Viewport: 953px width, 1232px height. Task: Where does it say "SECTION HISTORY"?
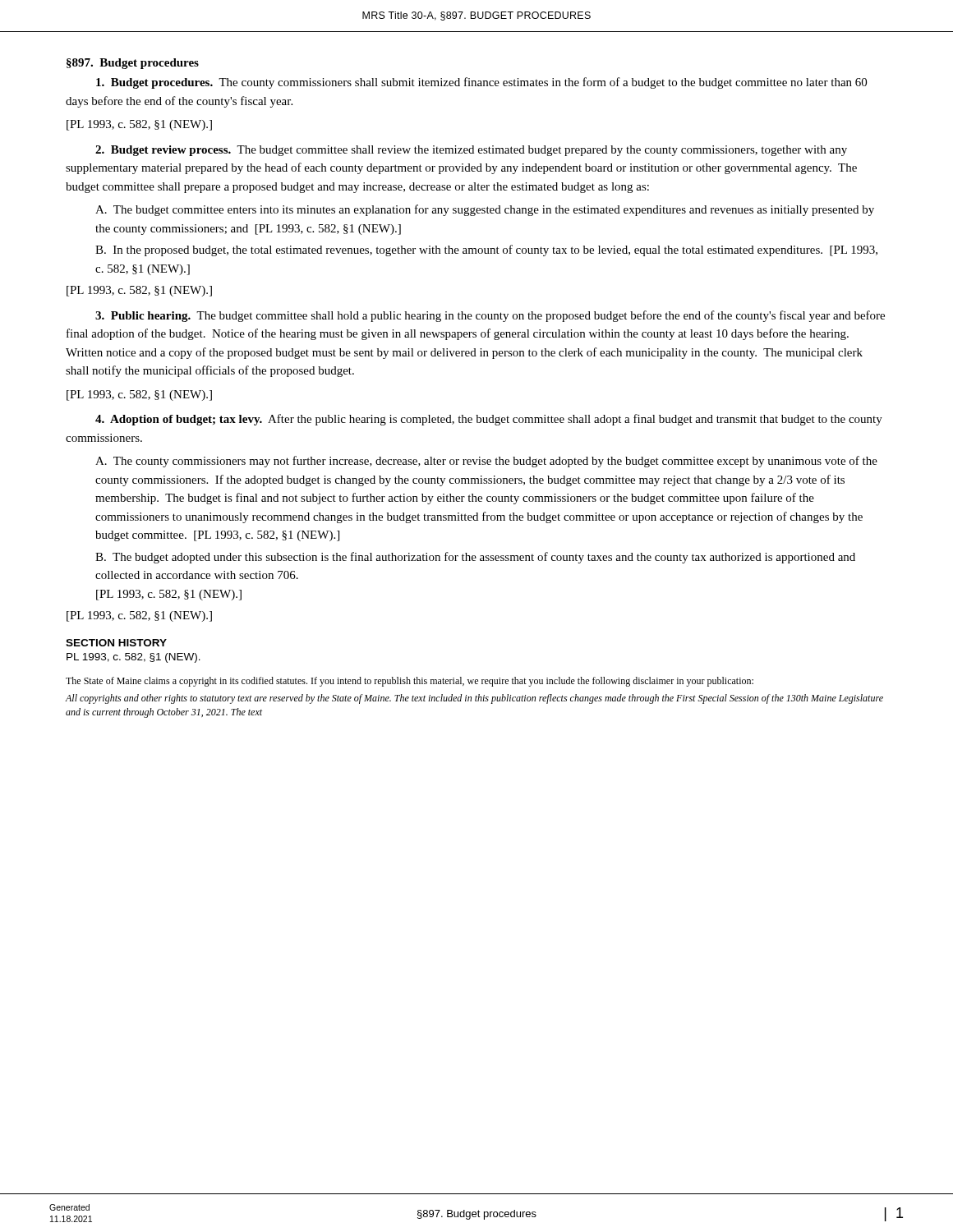tap(116, 642)
